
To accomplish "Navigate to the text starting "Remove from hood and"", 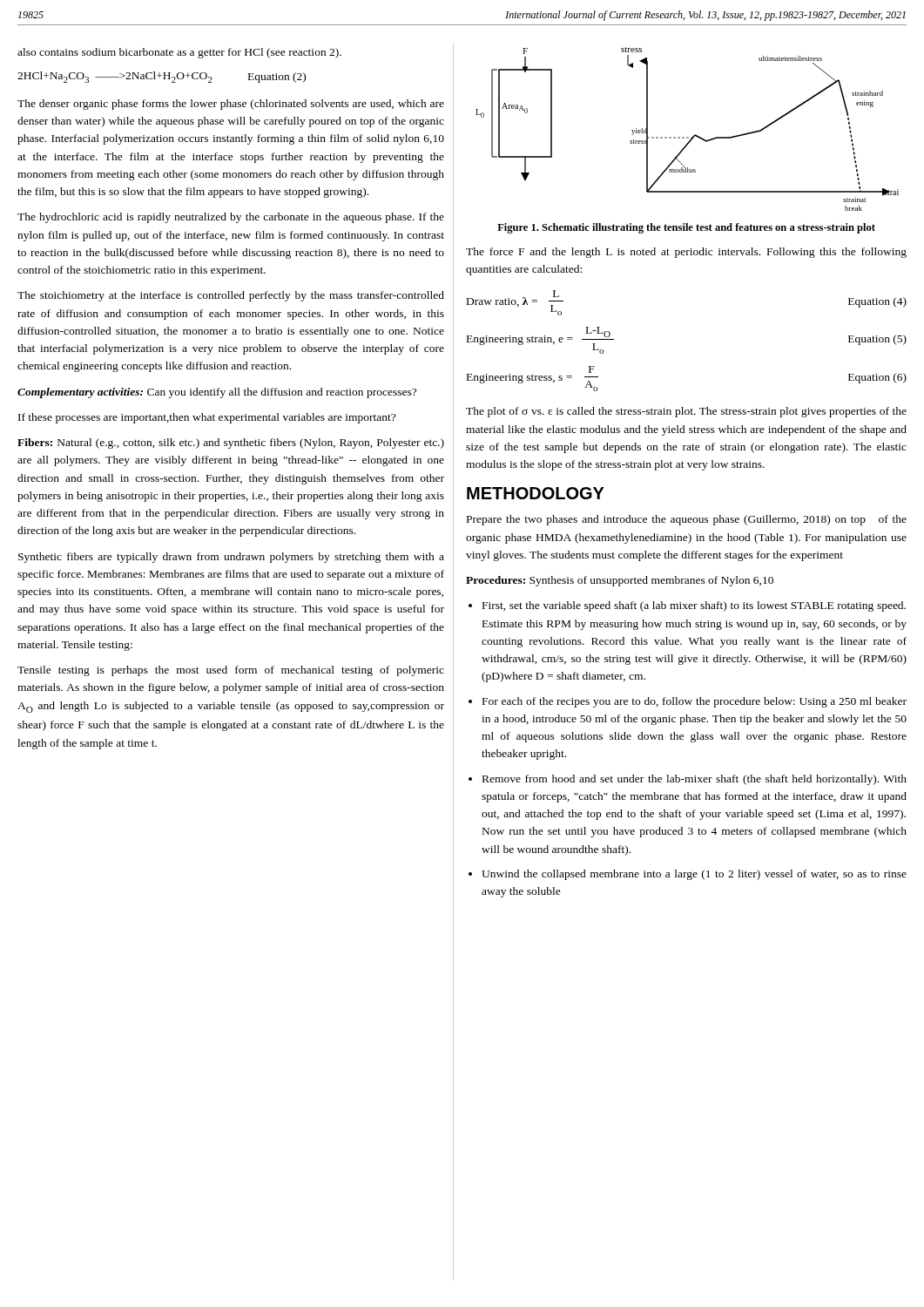I will (x=694, y=813).
